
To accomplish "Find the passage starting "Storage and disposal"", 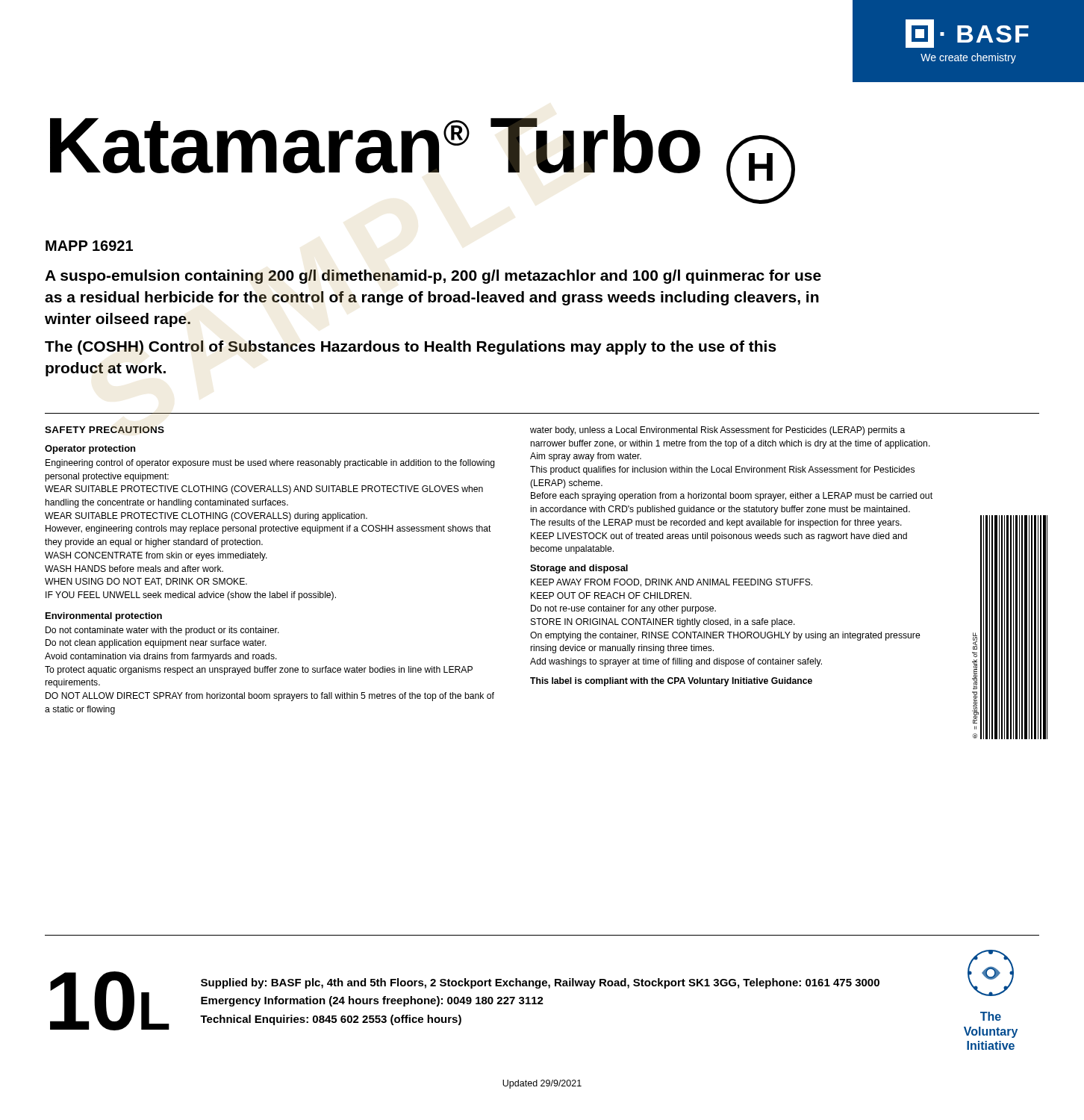I will click(579, 568).
